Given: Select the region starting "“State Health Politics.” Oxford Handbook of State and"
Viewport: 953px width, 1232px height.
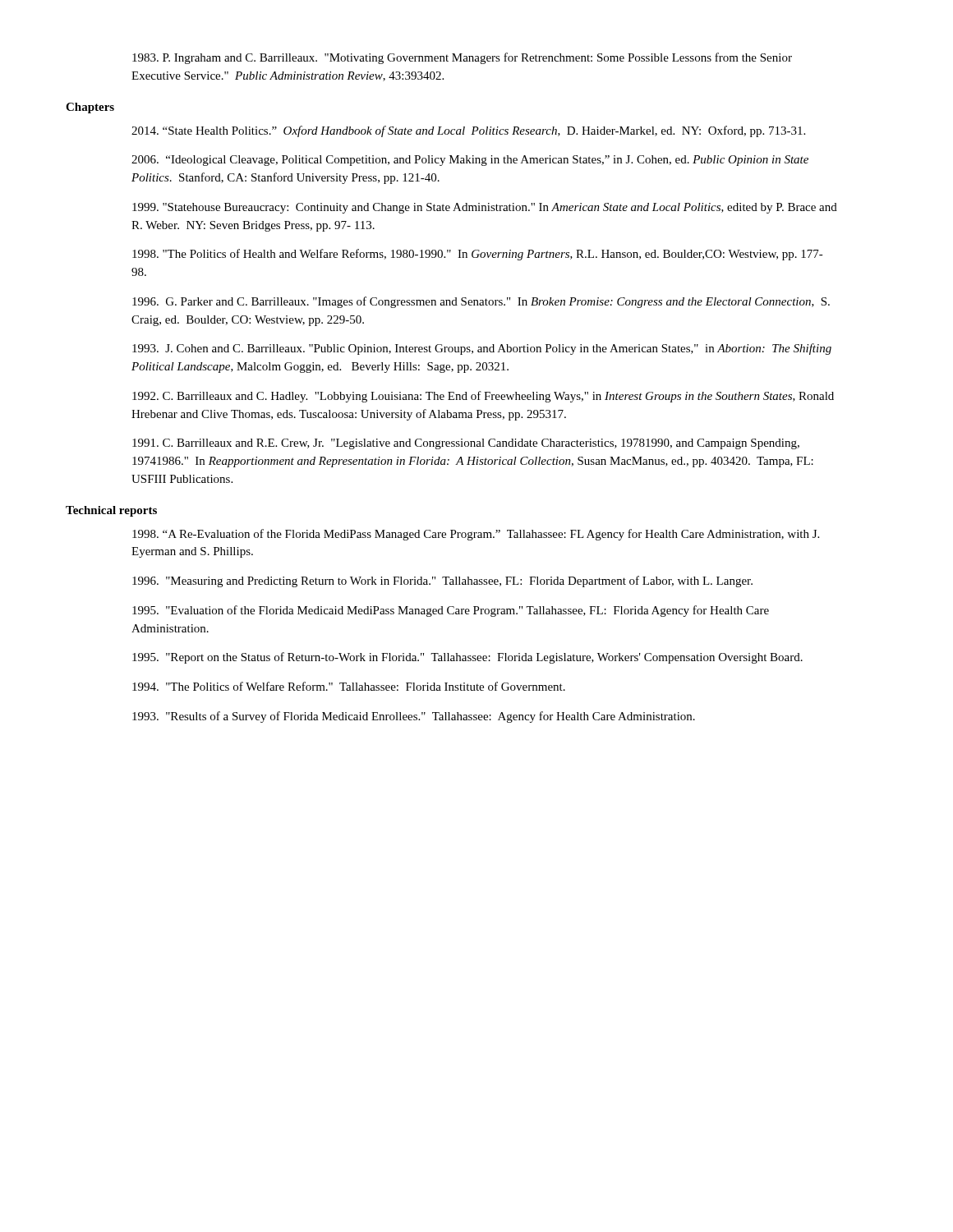Looking at the screenshot, I should click(469, 130).
